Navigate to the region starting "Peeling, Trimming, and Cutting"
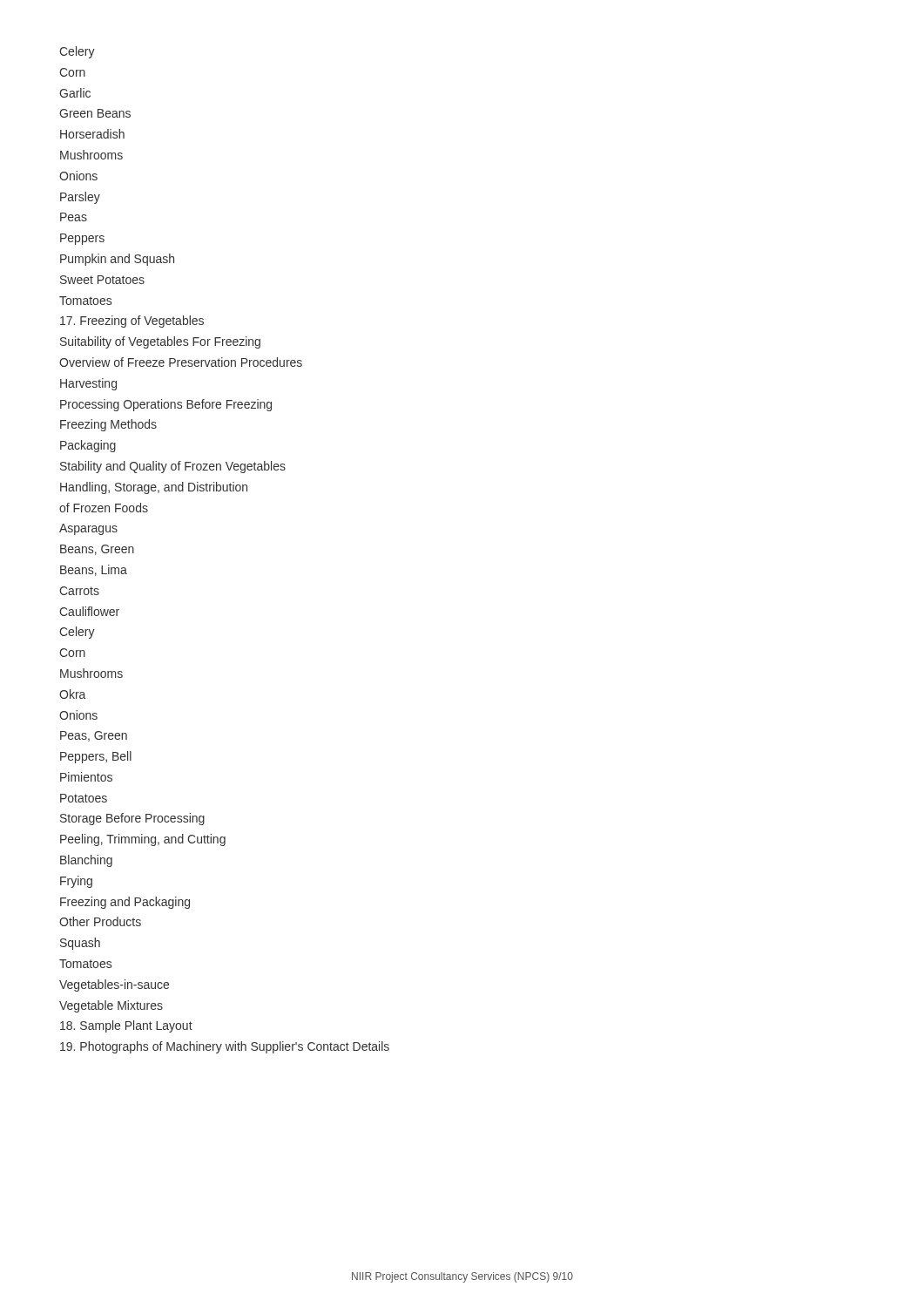This screenshot has height=1307, width=924. tap(143, 839)
